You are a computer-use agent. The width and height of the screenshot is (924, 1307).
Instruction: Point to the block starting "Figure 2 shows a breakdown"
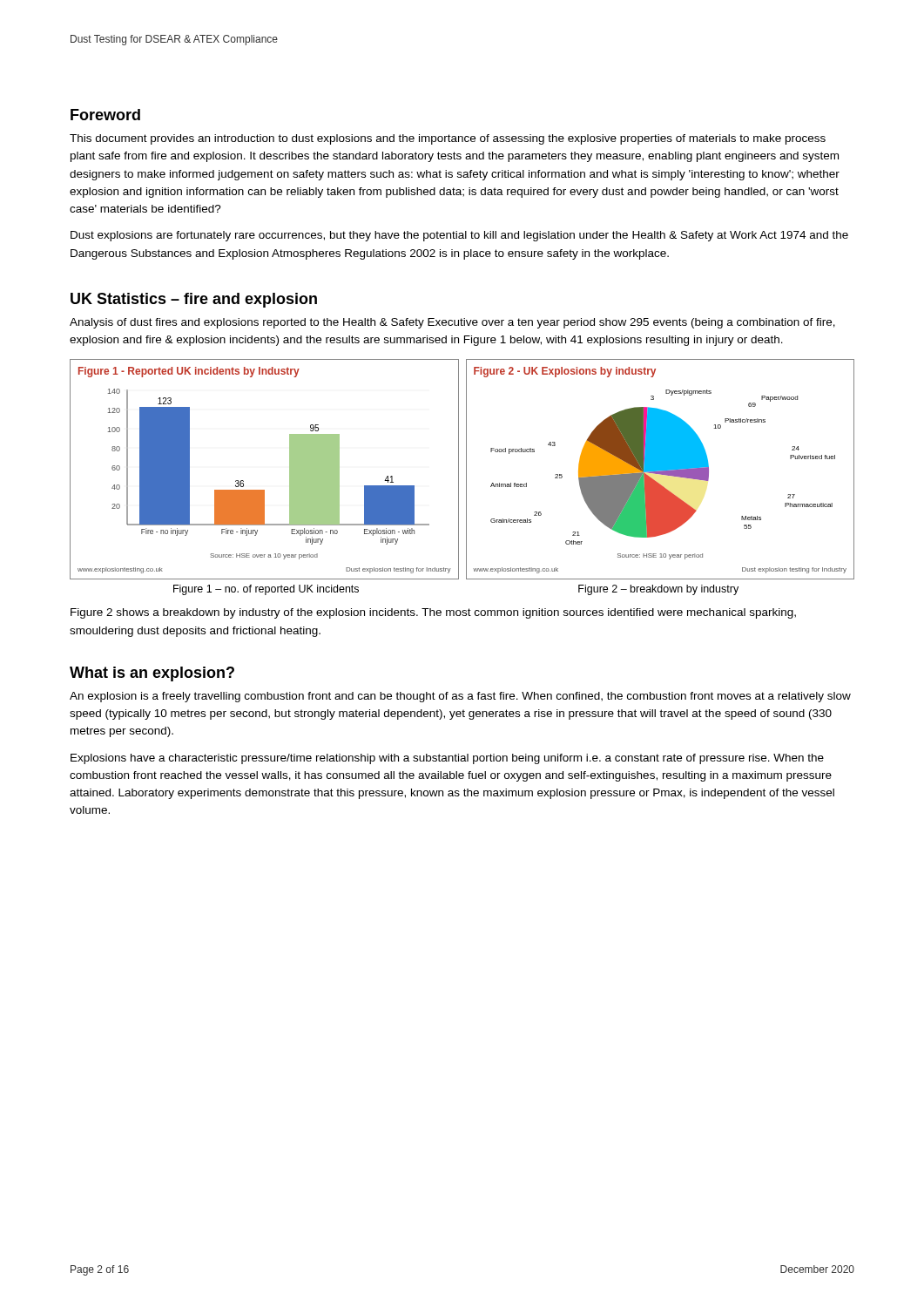click(x=433, y=621)
